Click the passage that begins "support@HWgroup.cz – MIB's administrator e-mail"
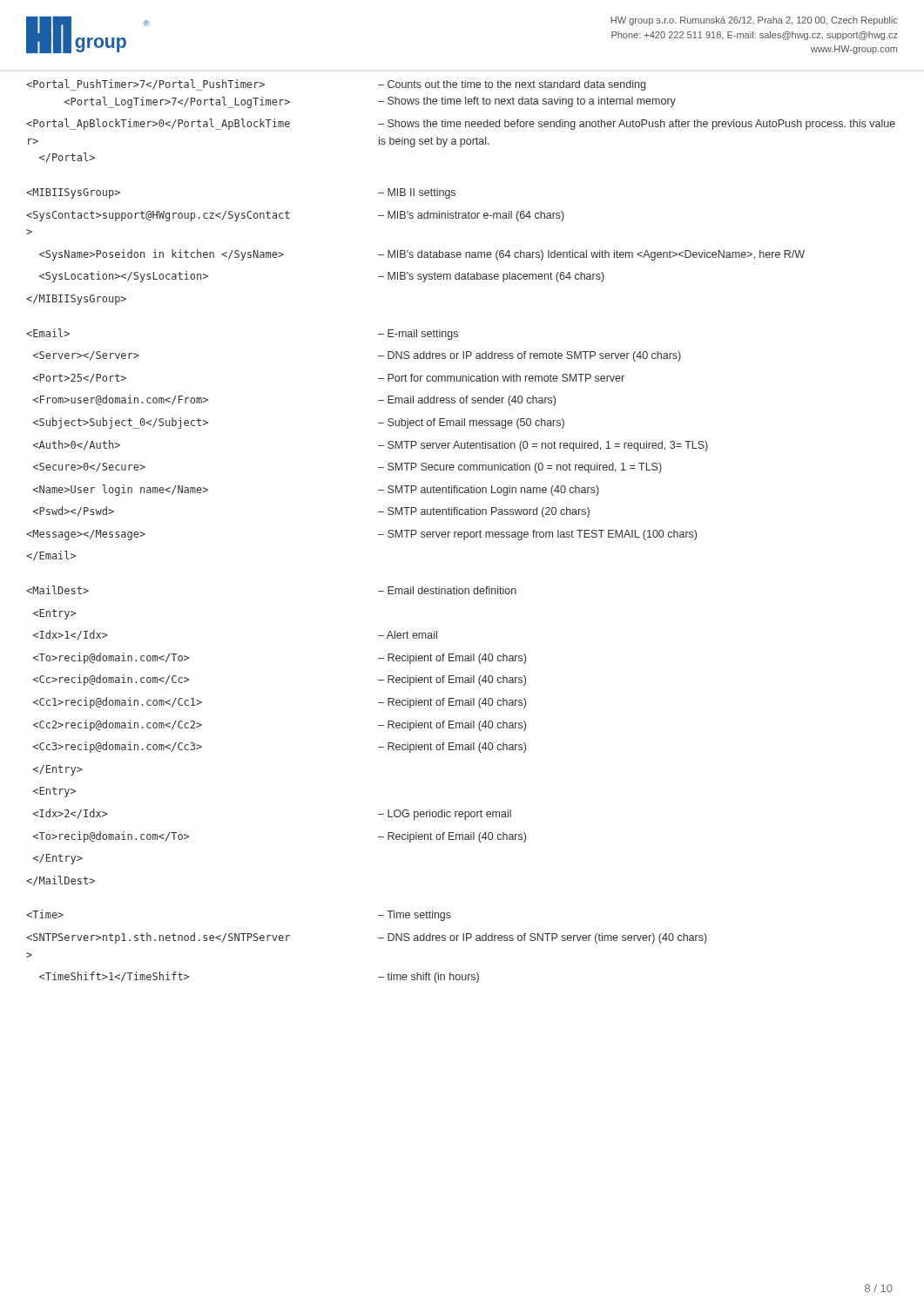This screenshot has width=924, height=1307. point(462,224)
